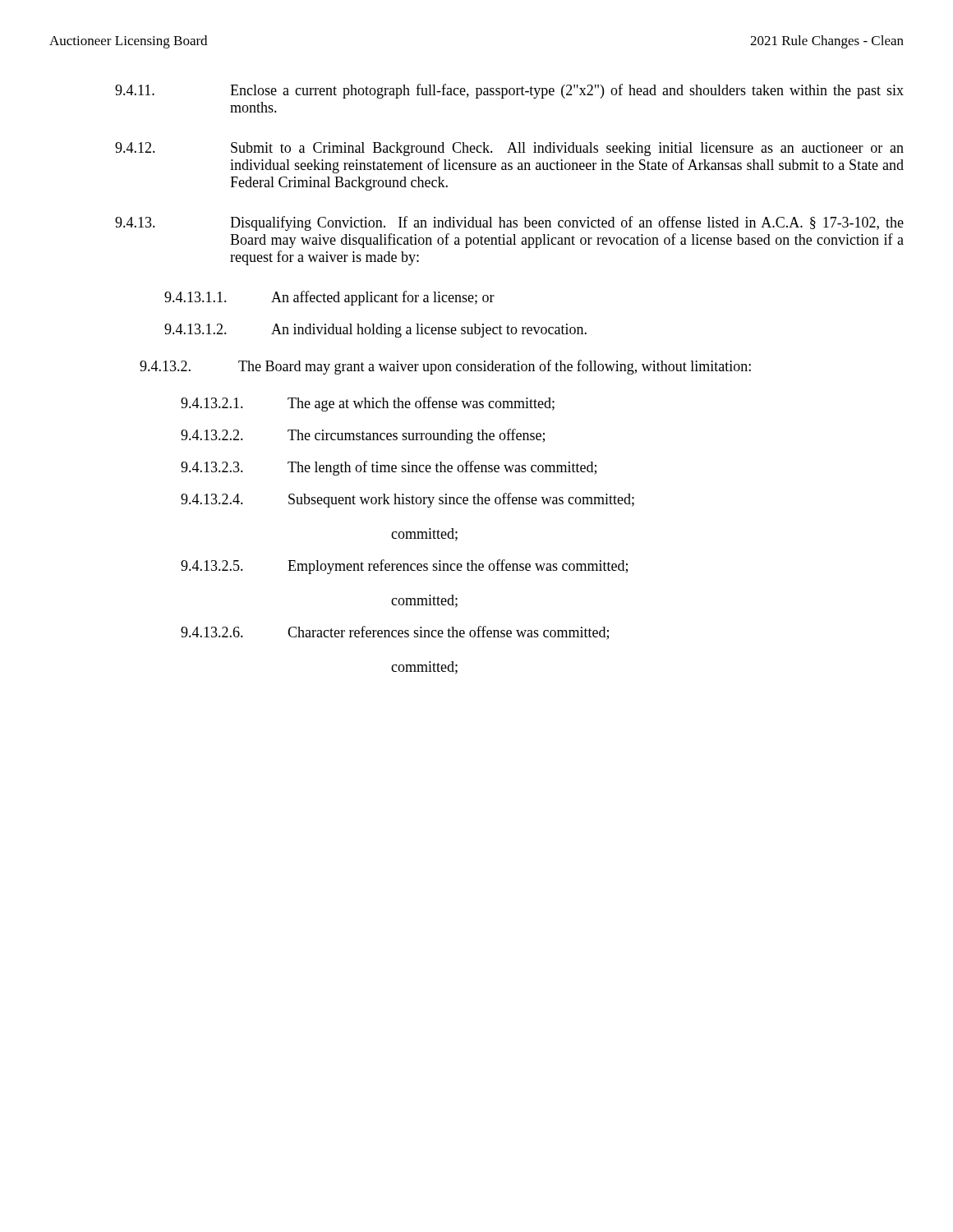The image size is (953, 1232).
Task: Select the block starting "9.4.13.2.2. The circumstances surrounding the offense;"
Action: (542, 436)
